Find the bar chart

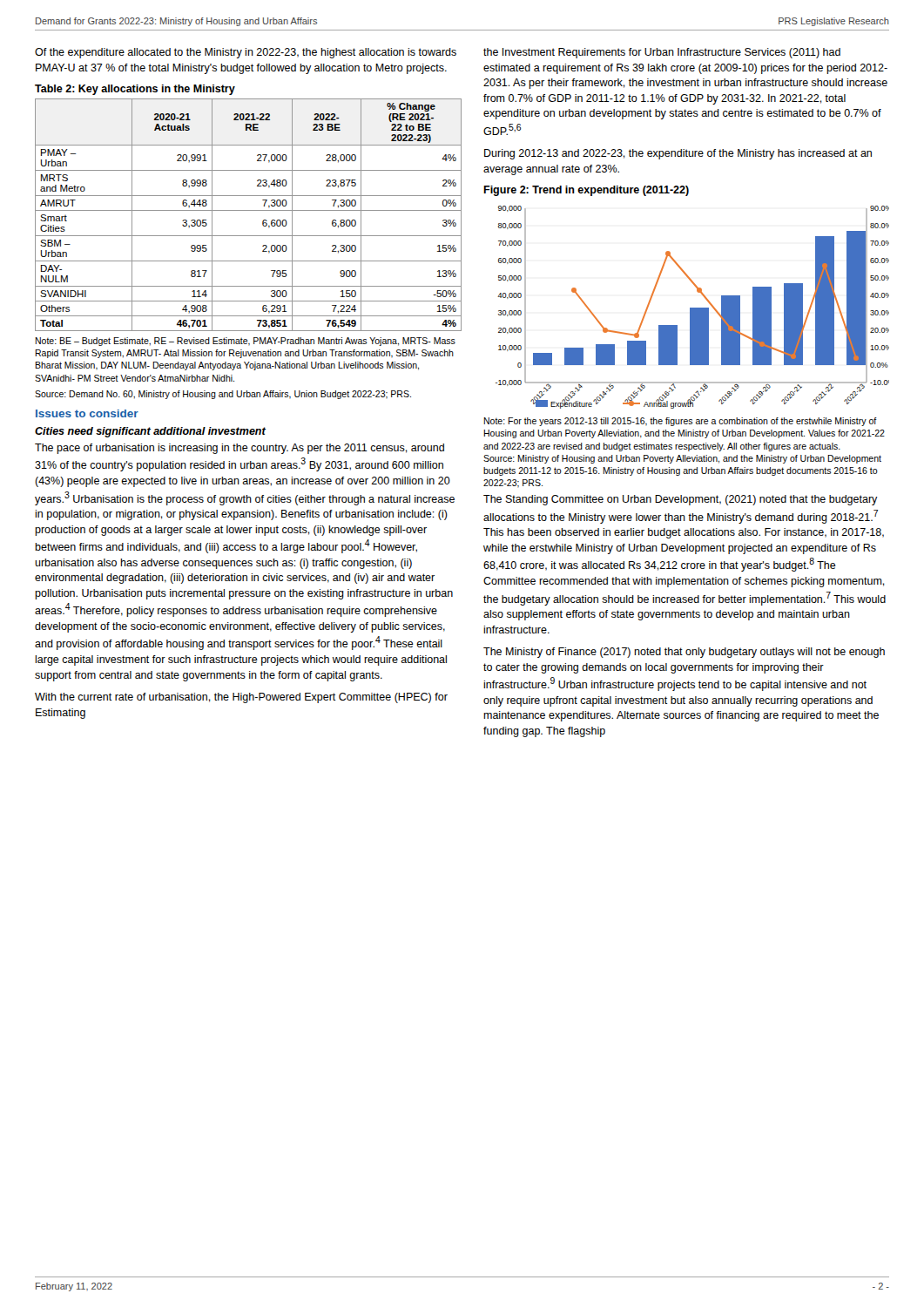[x=686, y=306]
